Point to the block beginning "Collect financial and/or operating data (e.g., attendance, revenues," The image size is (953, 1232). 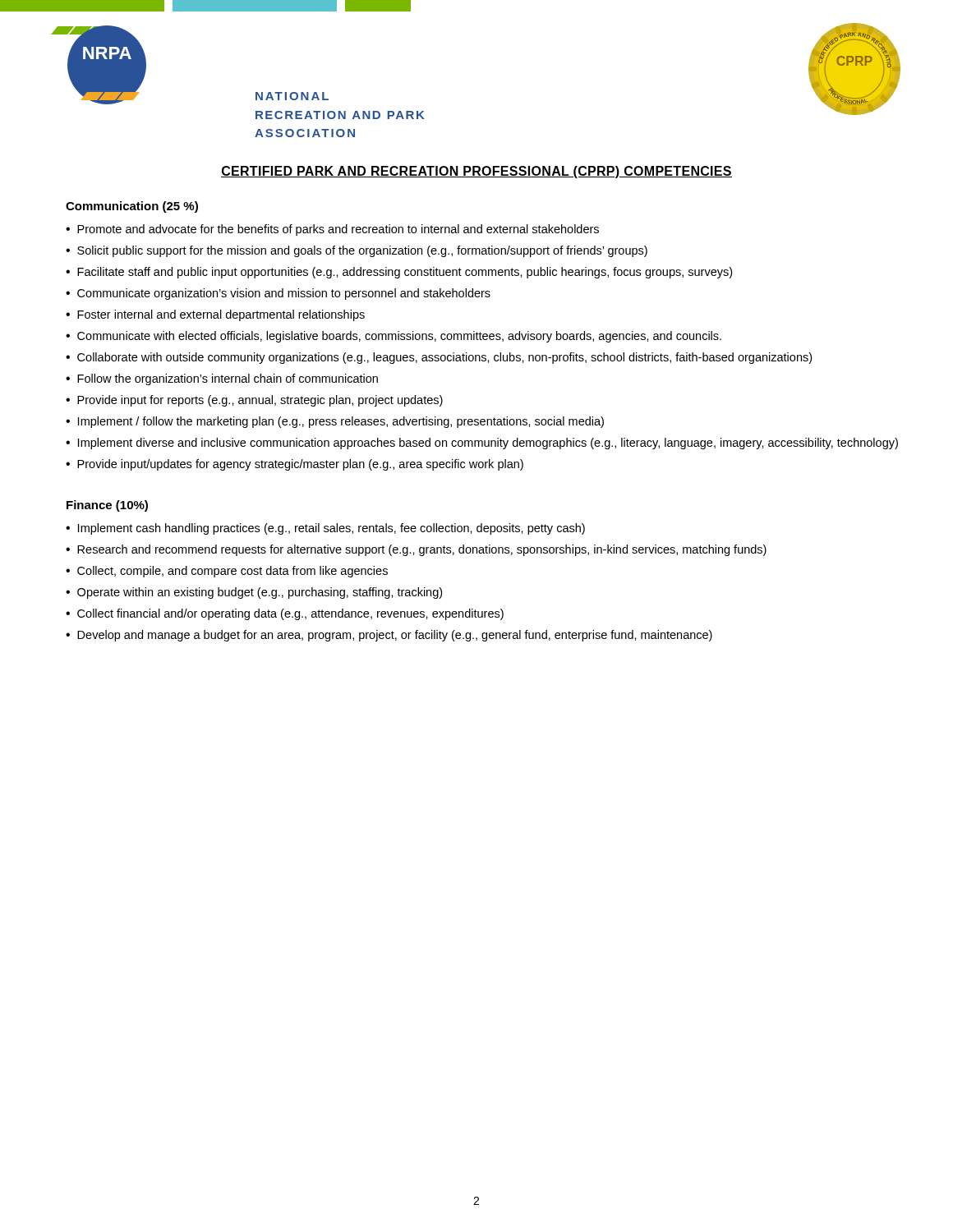[290, 614]
